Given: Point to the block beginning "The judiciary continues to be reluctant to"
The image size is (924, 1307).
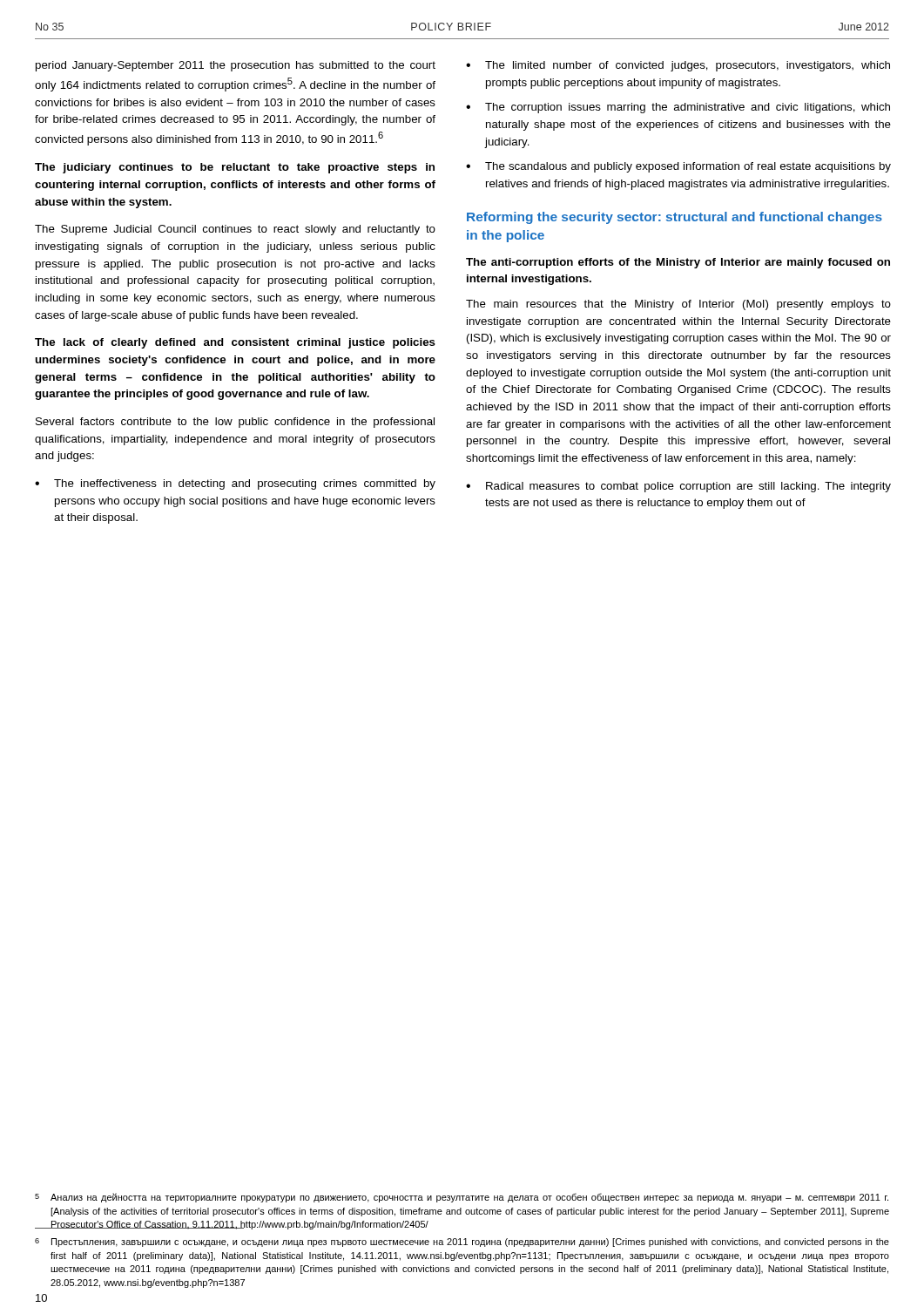Looking at the screenshot, I should pos(235,184).
